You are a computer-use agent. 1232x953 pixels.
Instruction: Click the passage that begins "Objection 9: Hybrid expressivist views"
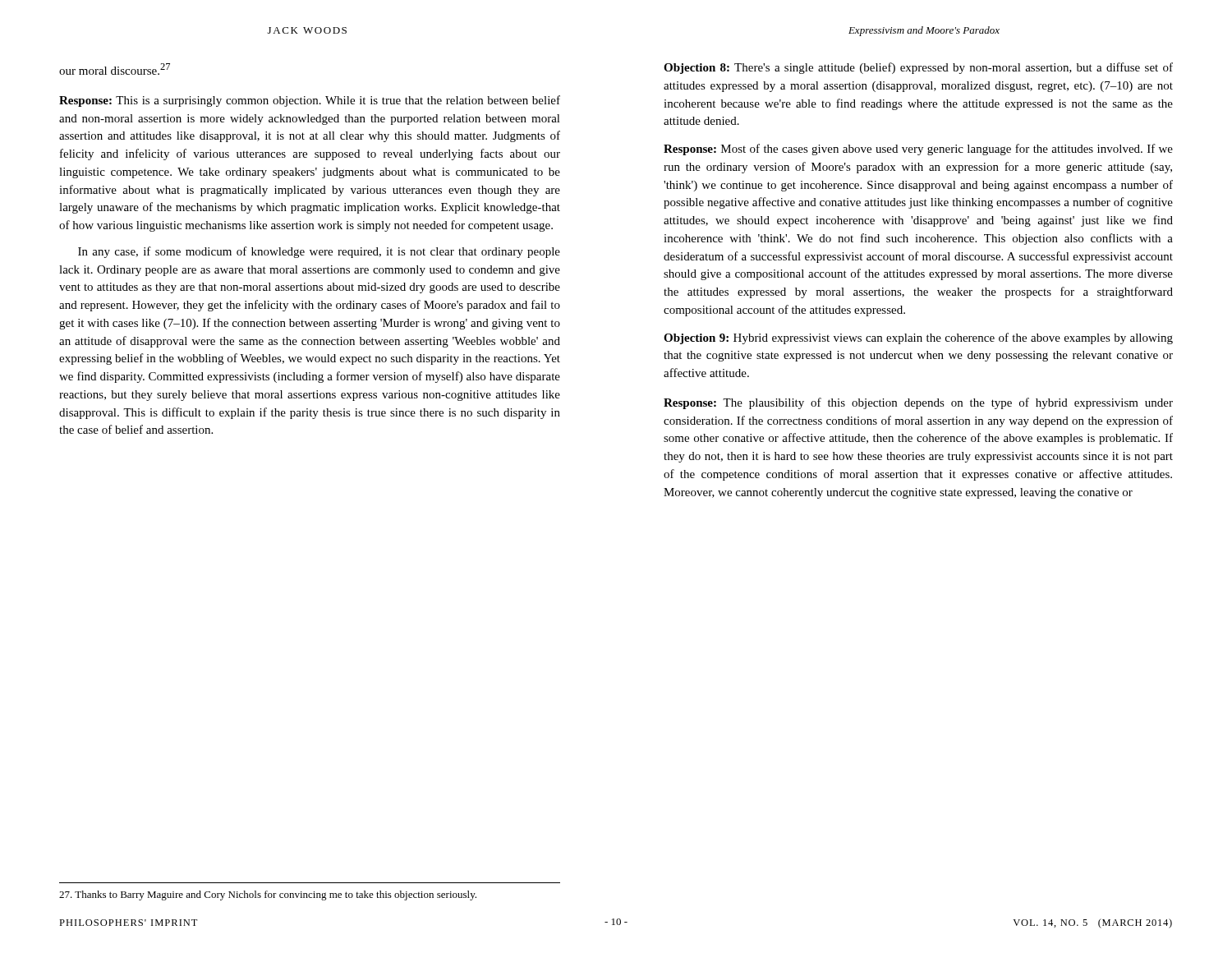click(918, 356)
